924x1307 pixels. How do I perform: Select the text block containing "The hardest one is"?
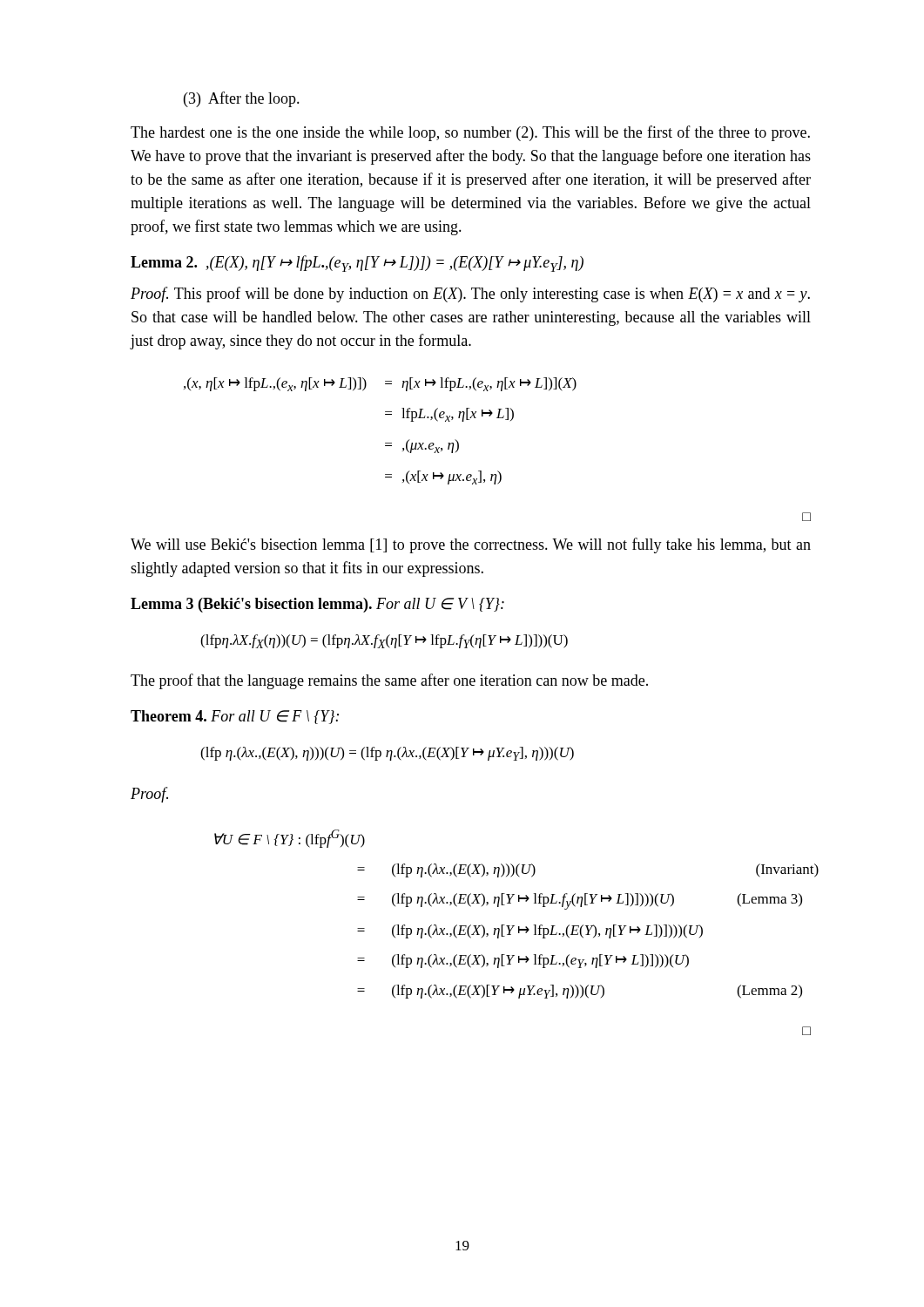click(471, 180)
